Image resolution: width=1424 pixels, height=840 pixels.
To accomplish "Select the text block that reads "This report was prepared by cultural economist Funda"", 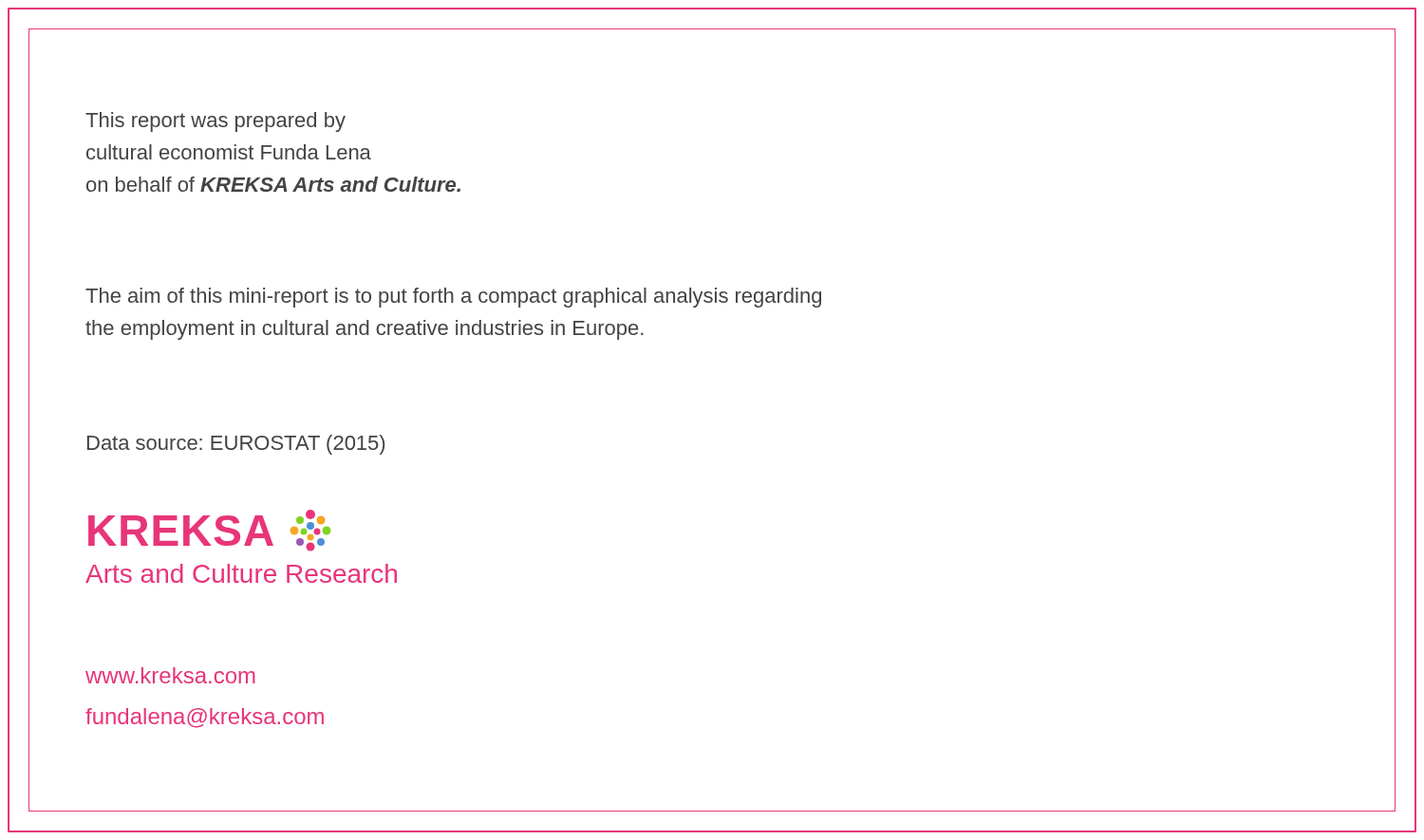I will (274, 152).
